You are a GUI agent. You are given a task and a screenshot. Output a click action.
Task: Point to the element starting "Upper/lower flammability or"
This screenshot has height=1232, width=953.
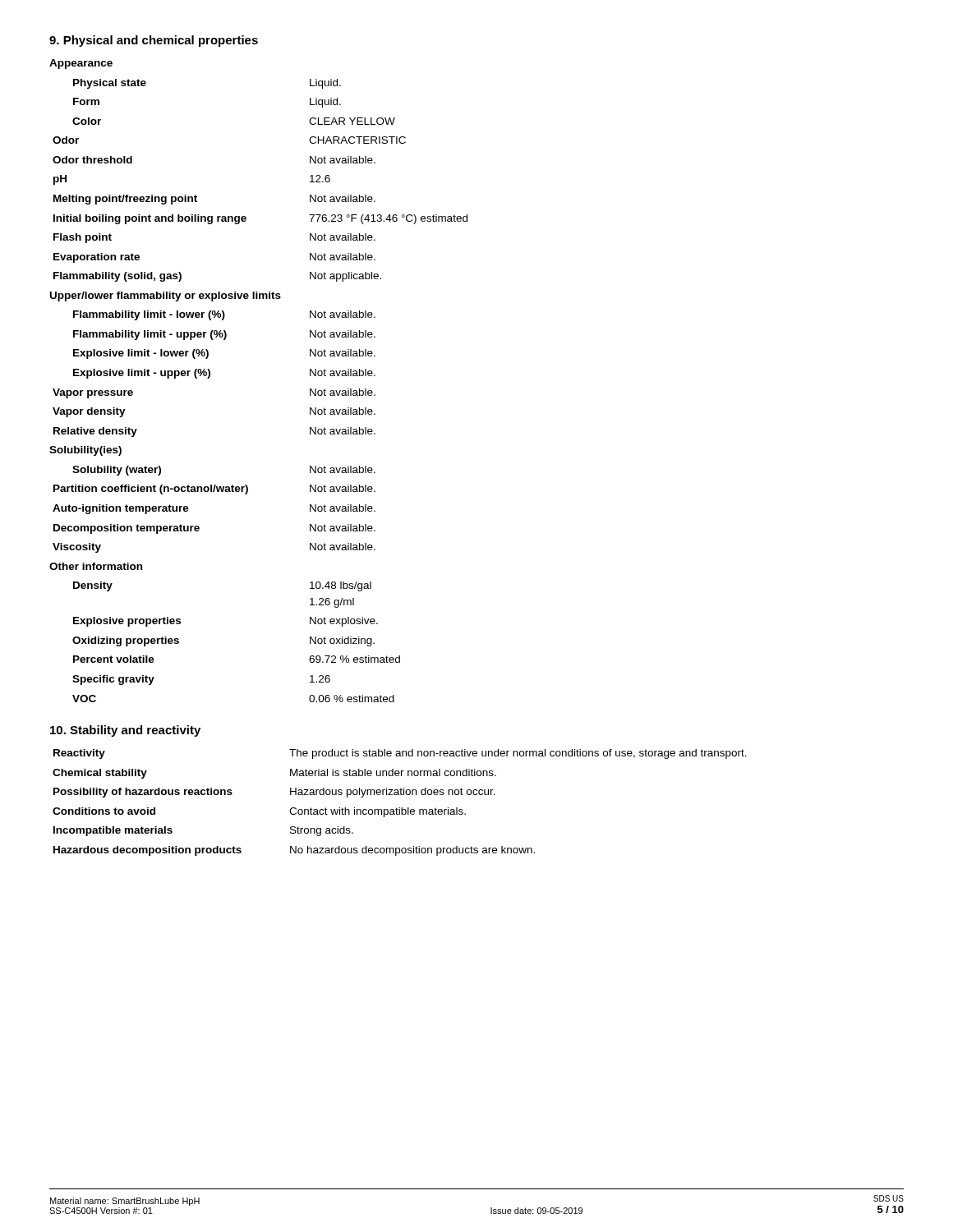click(166, 297)
